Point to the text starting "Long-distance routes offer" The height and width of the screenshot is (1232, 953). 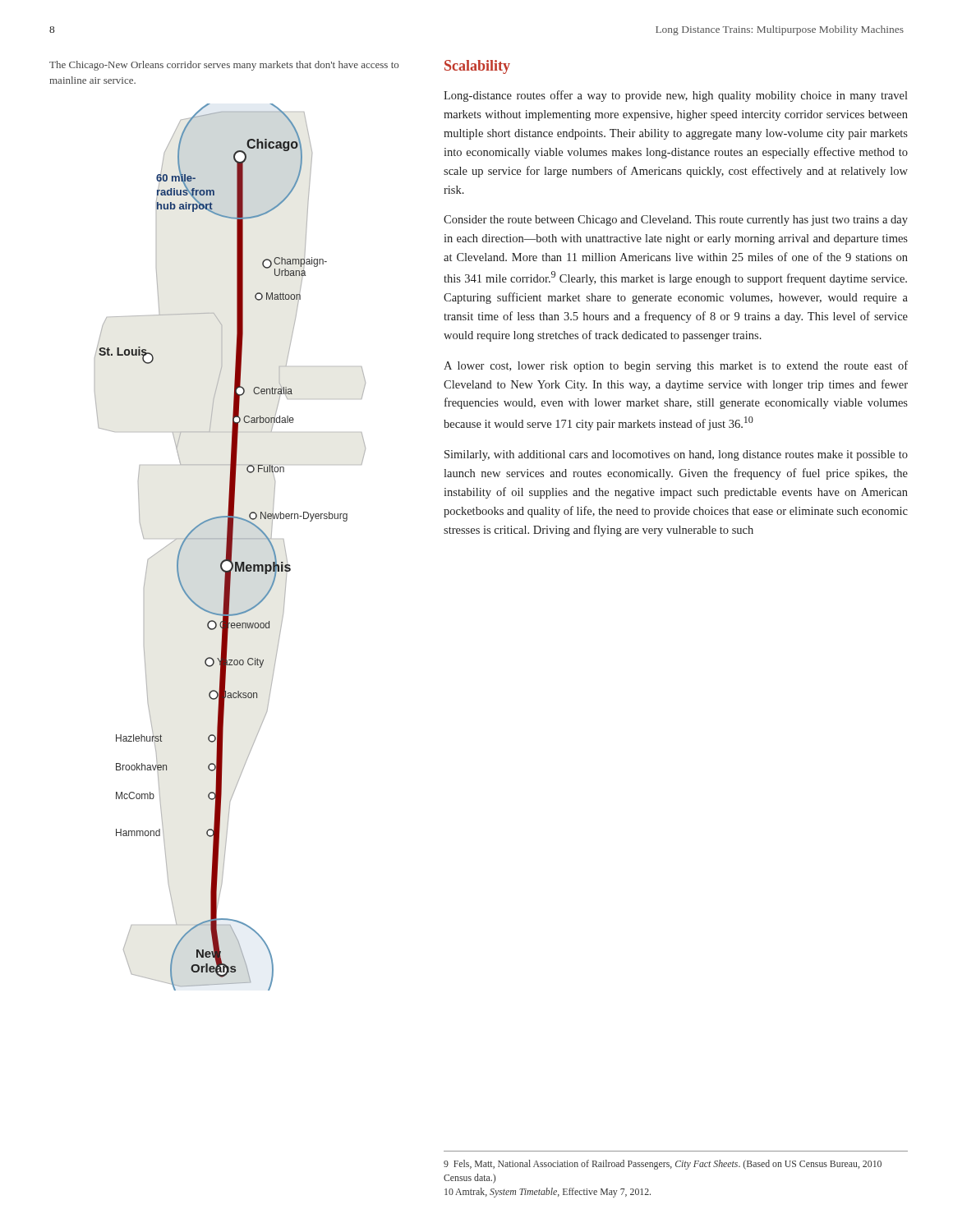[x=676, y=142]
